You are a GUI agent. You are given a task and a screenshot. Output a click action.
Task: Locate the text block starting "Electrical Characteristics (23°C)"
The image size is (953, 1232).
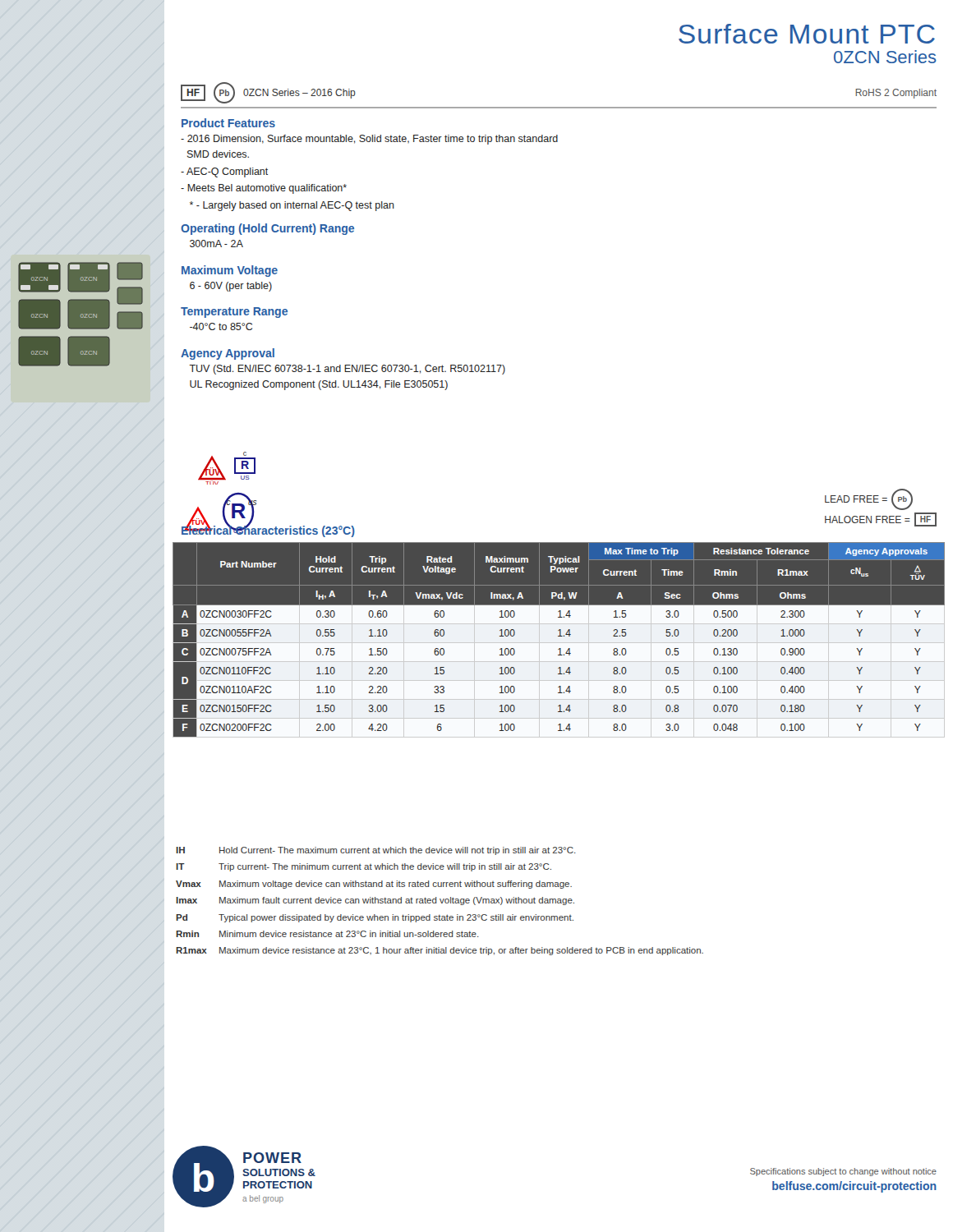(x=268, y=531)
